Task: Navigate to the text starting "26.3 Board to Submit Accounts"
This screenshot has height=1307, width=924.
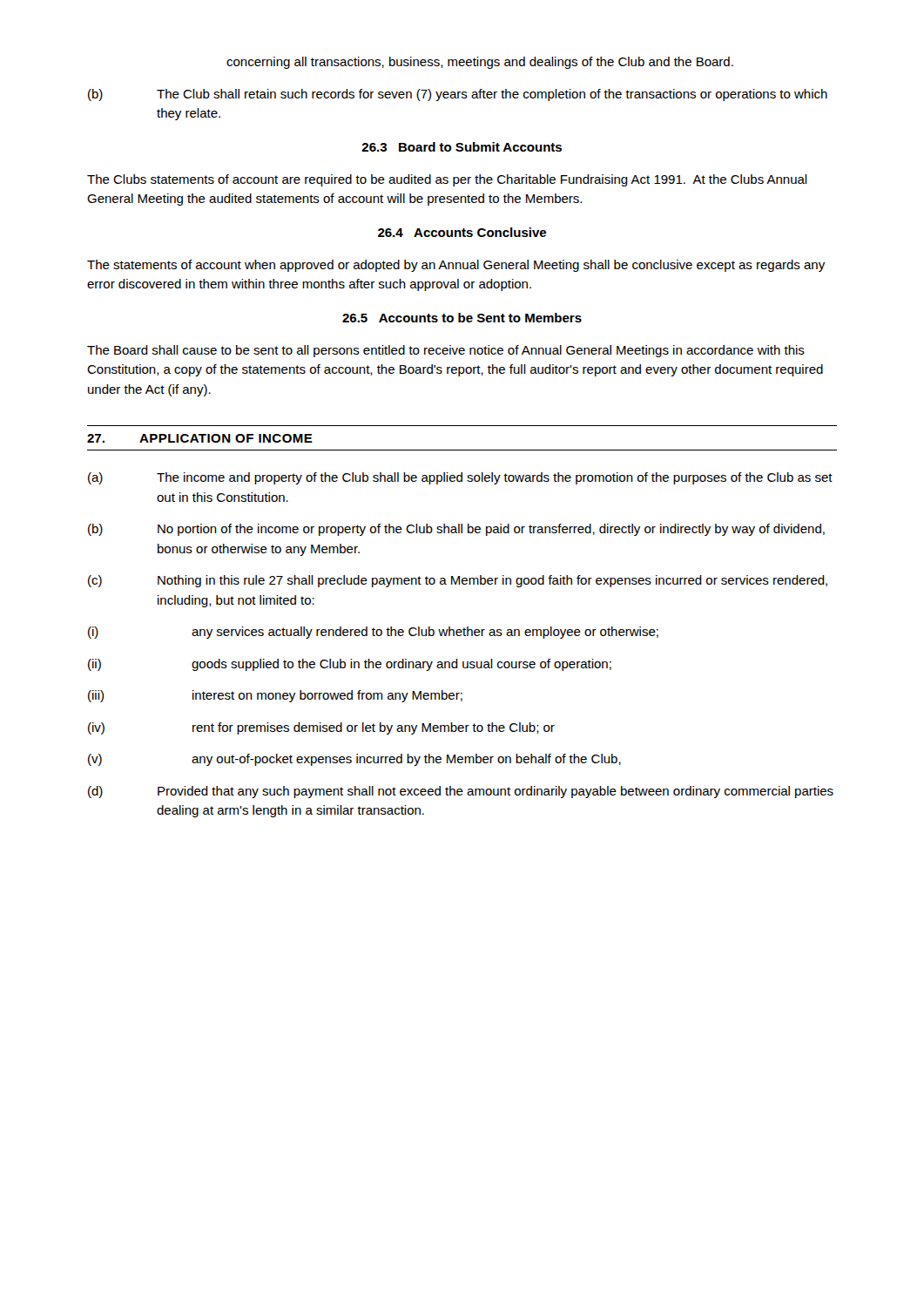Action: (462, 146)
